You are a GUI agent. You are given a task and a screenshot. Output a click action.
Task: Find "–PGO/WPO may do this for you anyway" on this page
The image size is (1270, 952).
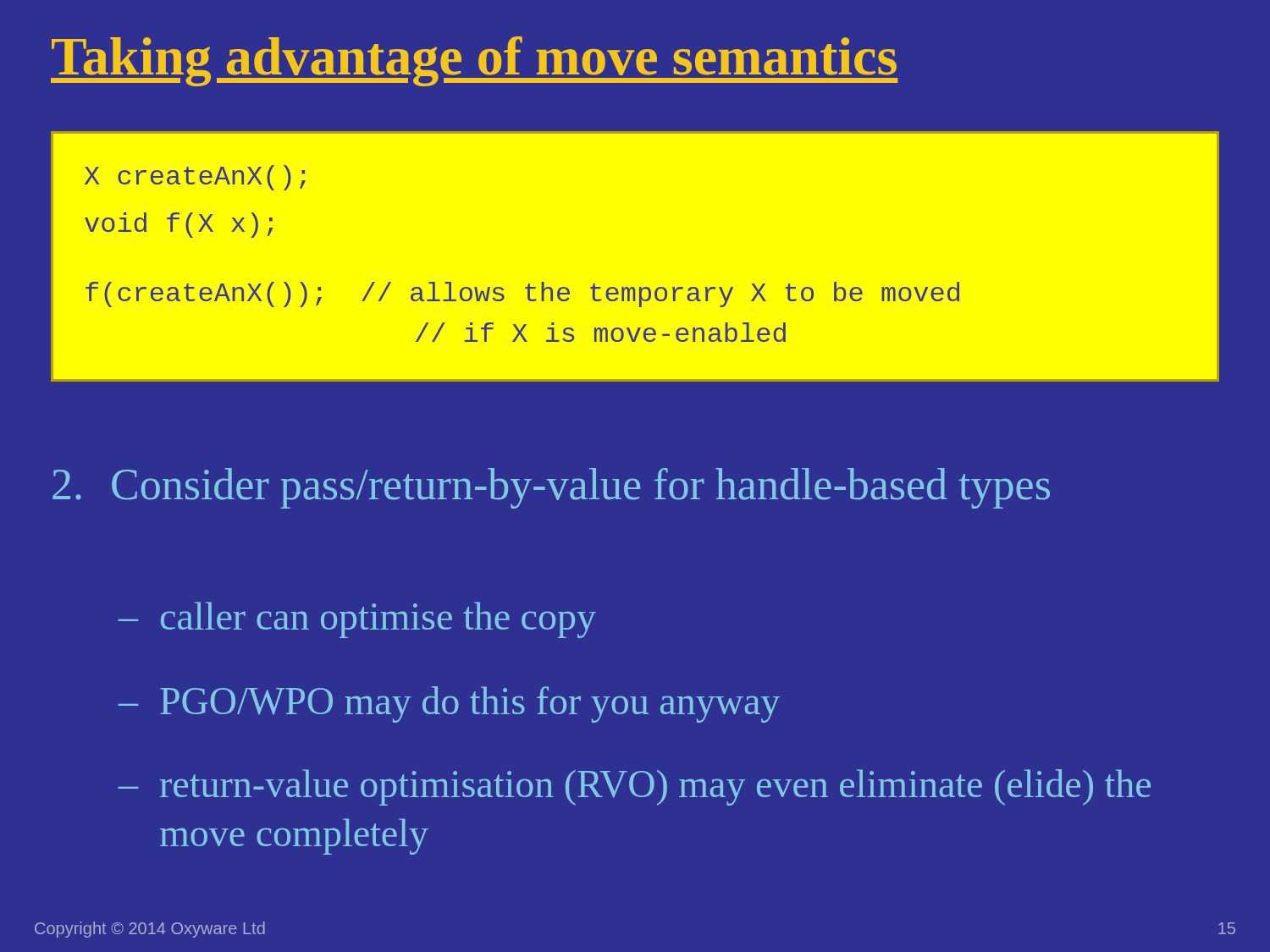coord(666,701)
